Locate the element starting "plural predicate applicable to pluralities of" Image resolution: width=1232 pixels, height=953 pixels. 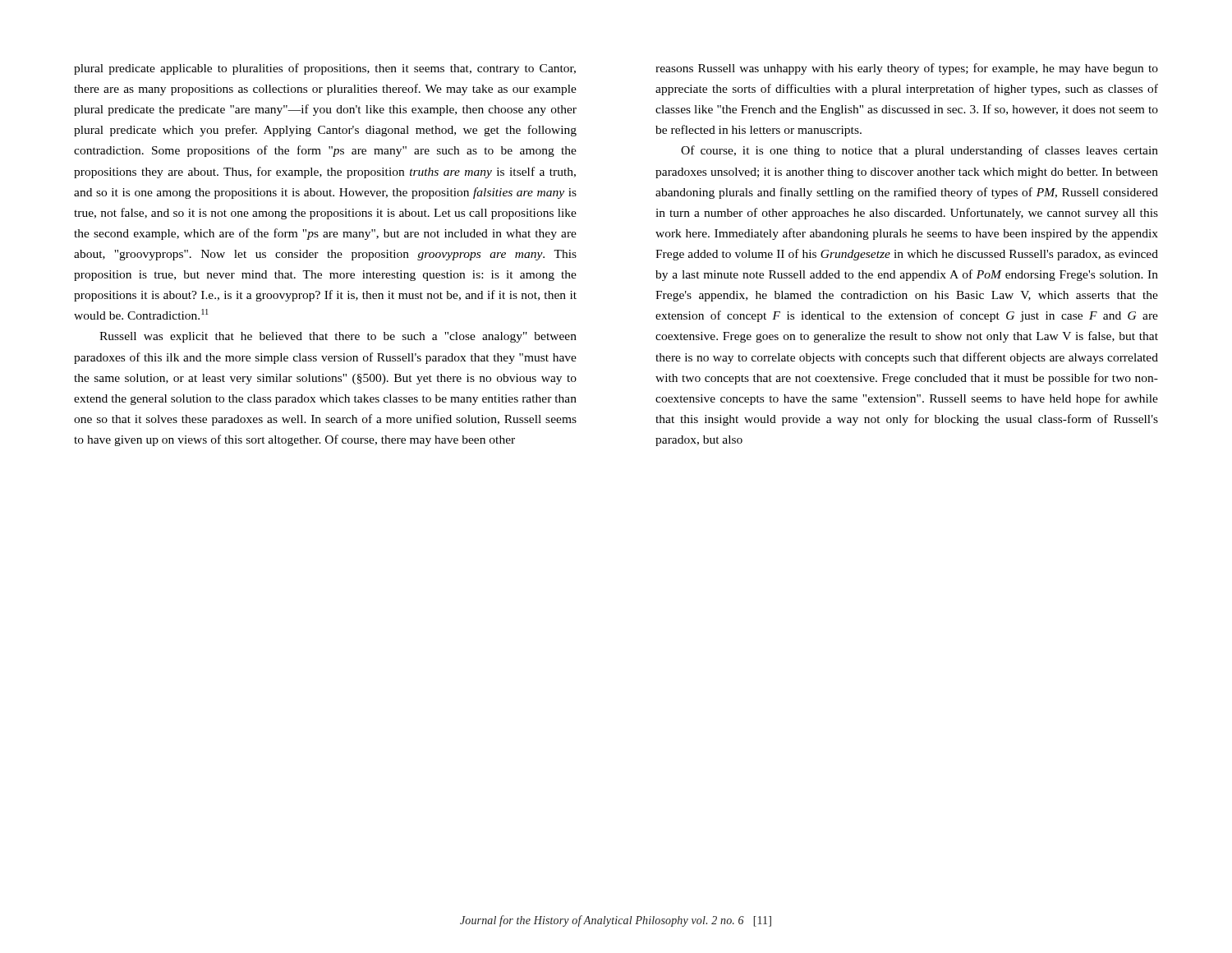click(x=325, y=253)
